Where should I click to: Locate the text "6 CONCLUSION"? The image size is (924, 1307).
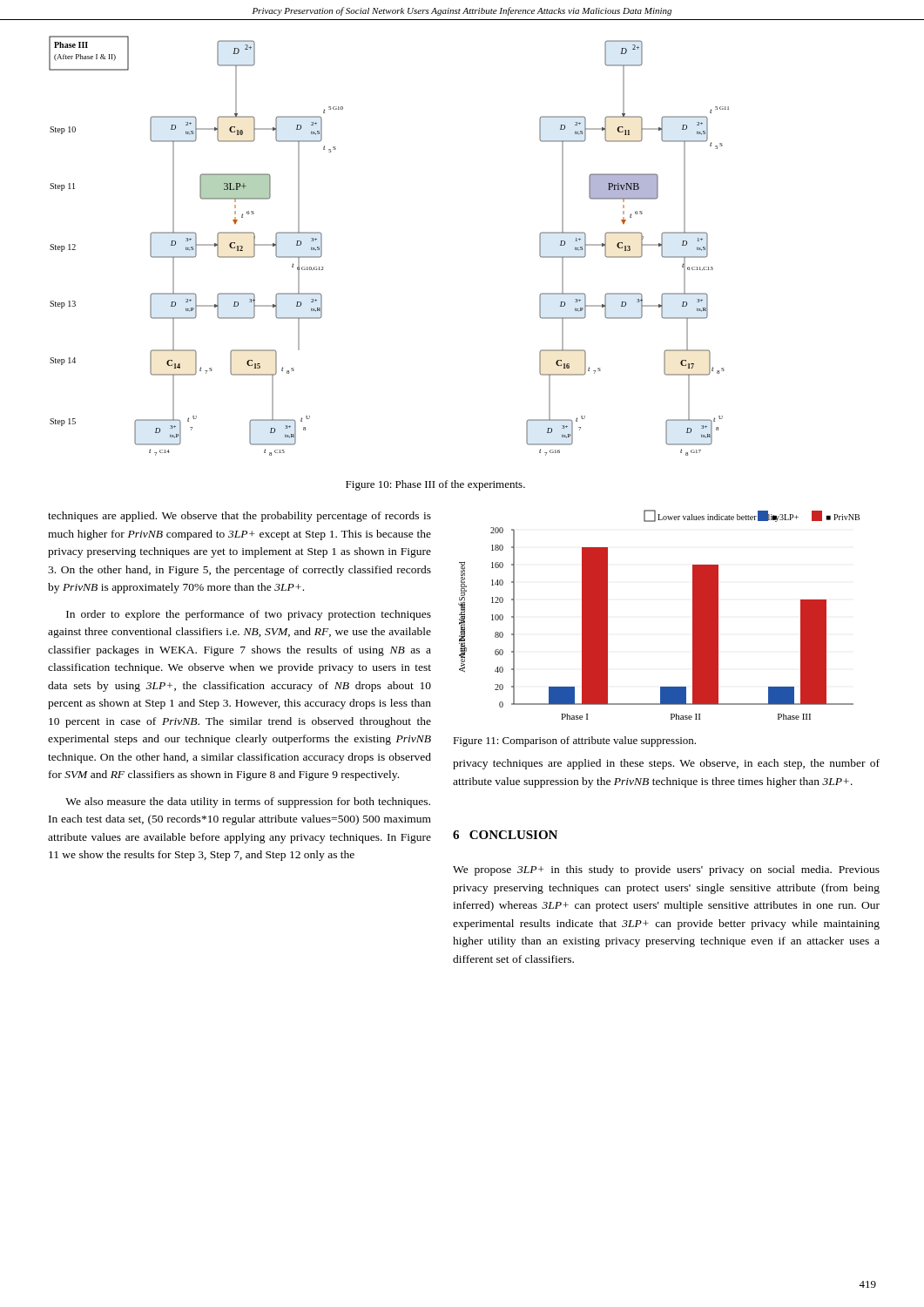click(505, 835)
